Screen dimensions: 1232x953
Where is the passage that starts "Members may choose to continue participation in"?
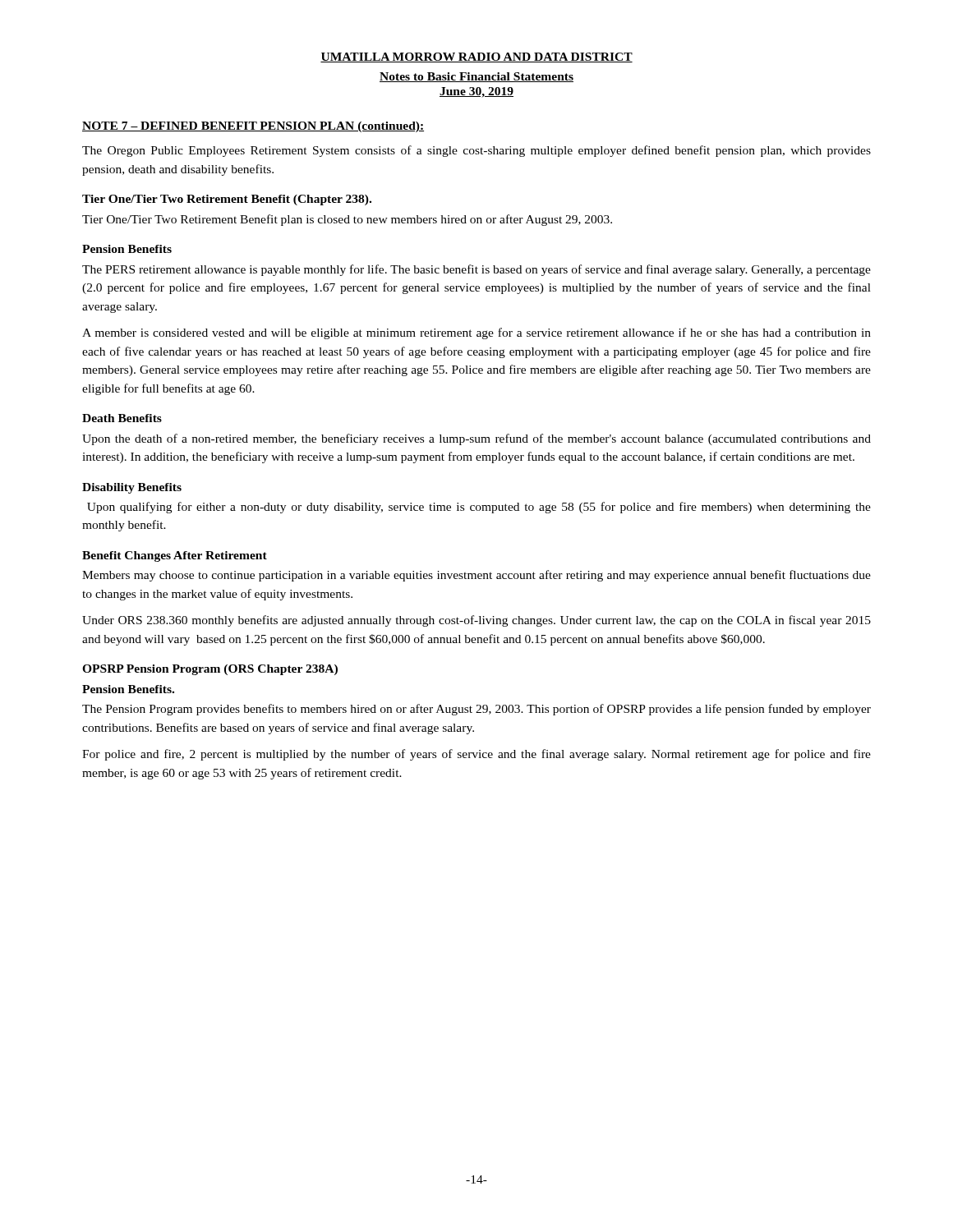coord(476,585)
